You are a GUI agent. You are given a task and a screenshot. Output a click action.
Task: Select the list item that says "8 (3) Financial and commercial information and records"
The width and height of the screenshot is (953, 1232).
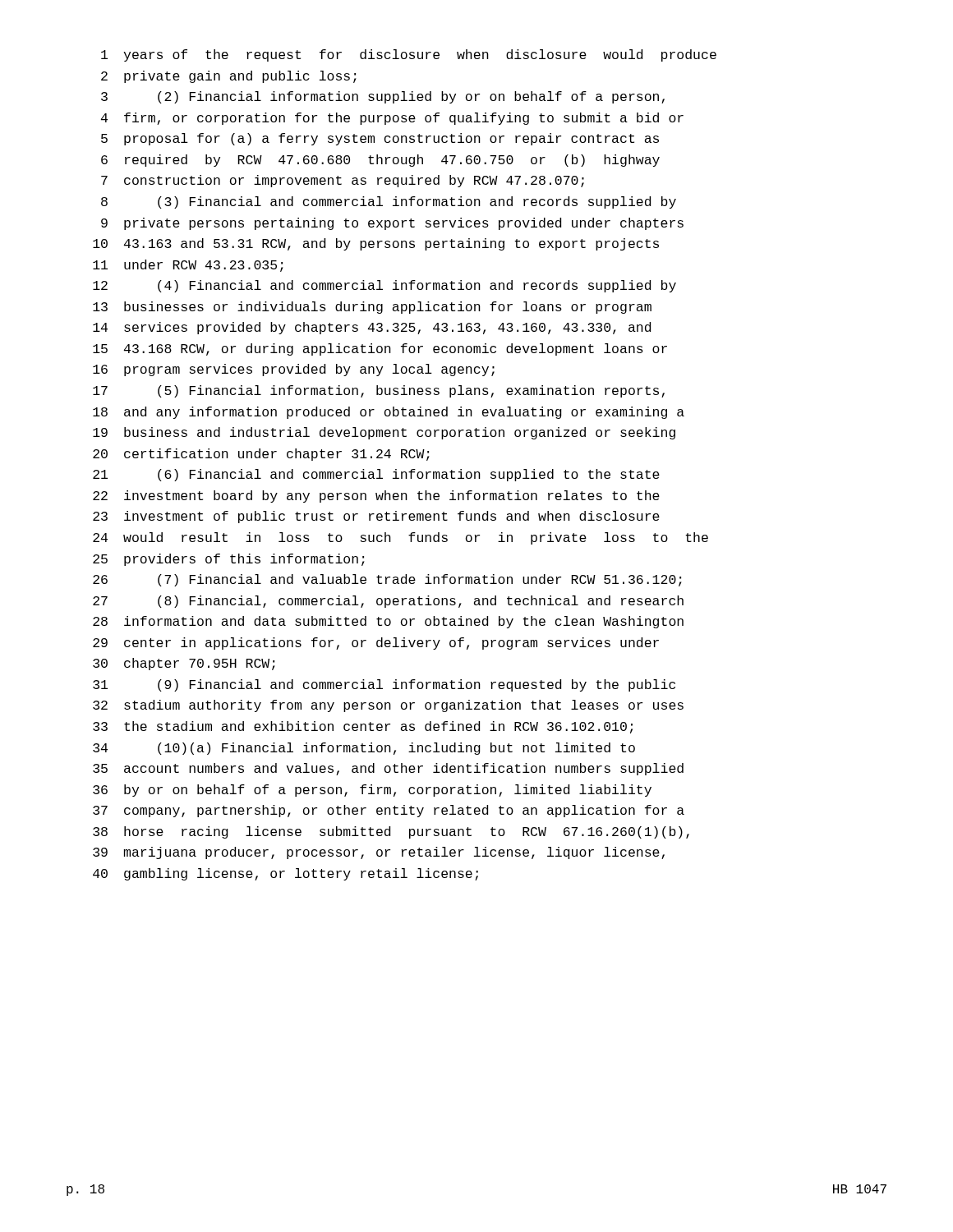click(476, 234)
